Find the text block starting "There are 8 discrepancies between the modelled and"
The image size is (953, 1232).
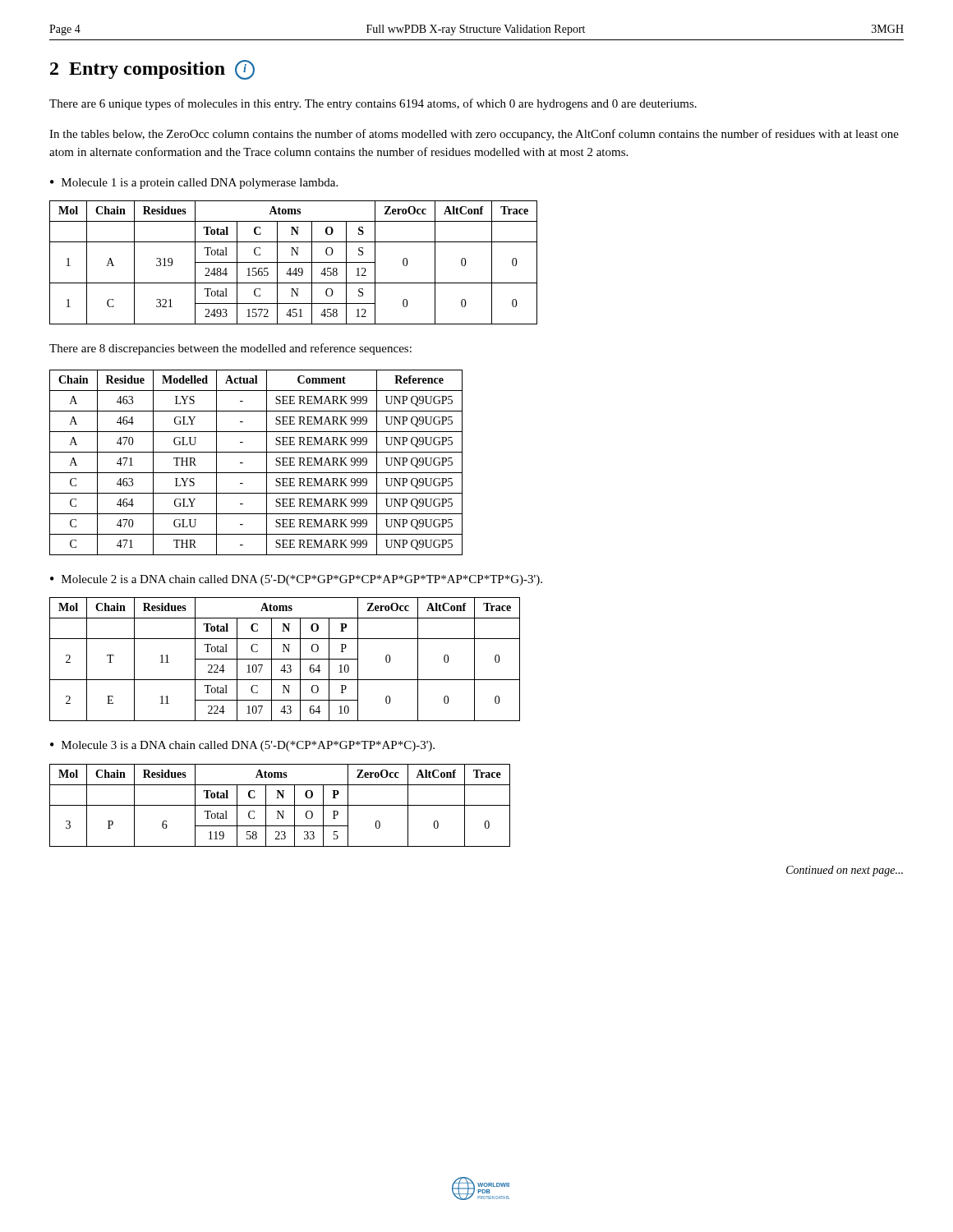(x=230, y=349)
